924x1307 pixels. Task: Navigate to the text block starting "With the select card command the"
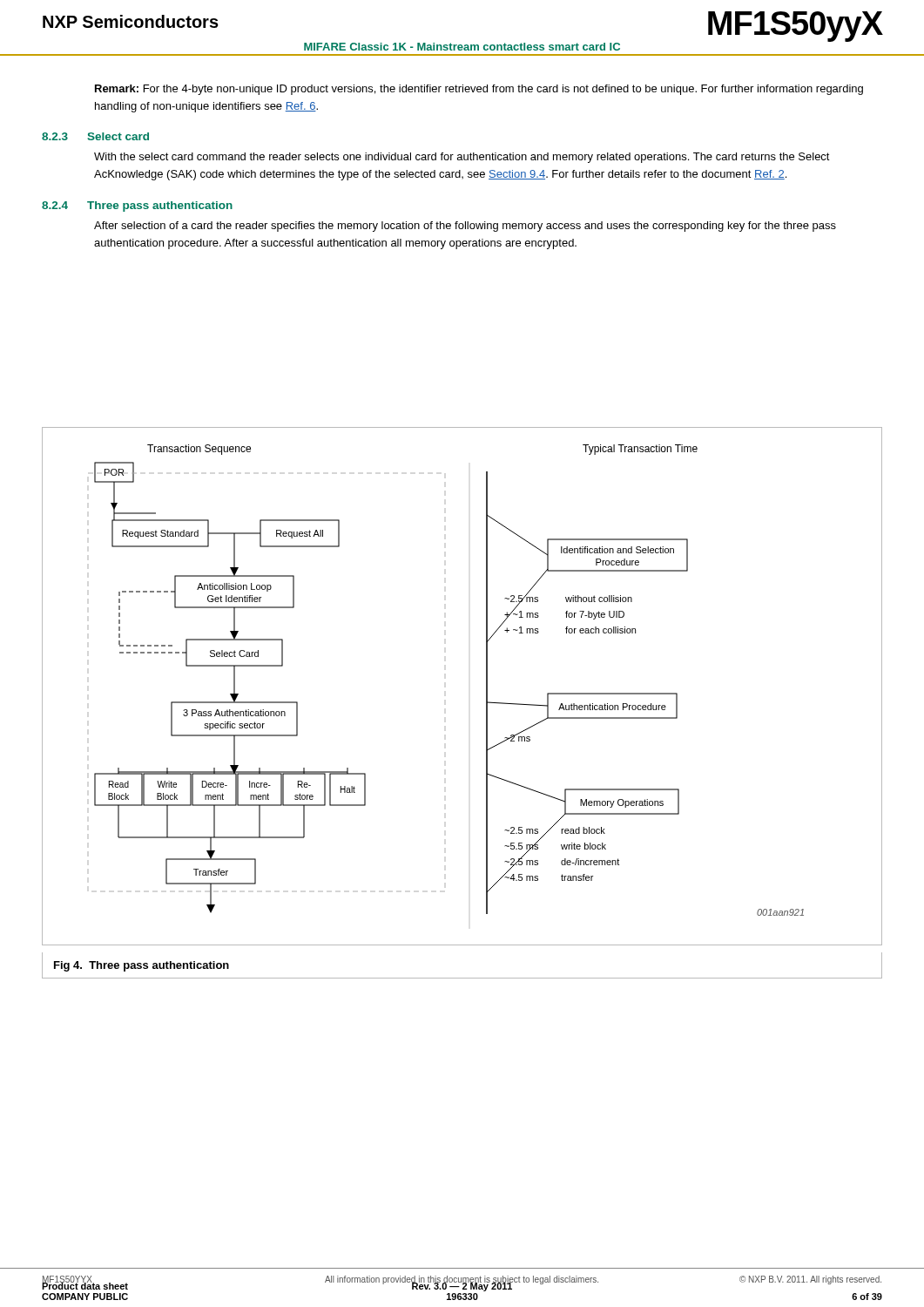click(462, 165)
